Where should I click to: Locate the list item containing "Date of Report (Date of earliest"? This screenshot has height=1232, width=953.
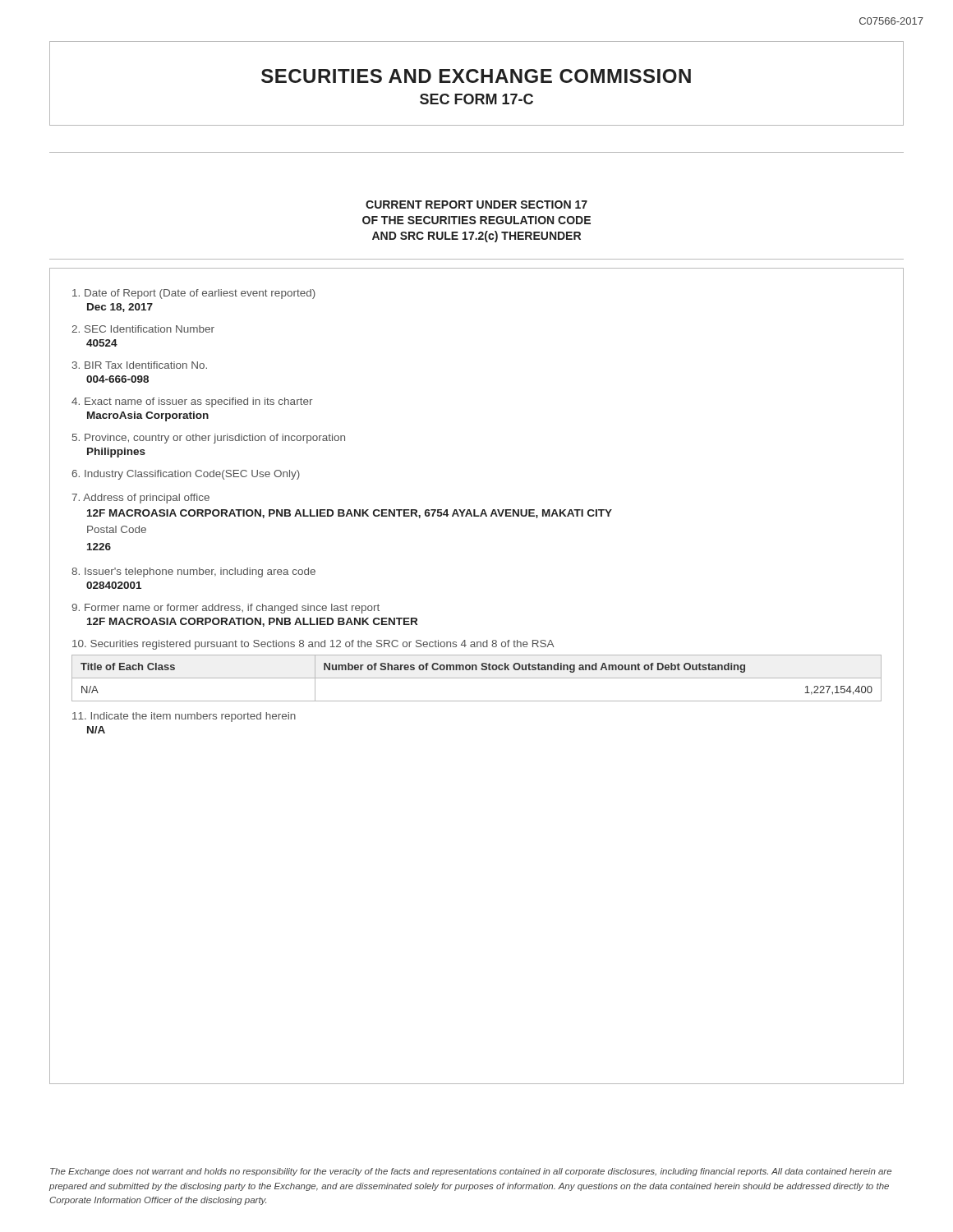(x=194, y=294)
